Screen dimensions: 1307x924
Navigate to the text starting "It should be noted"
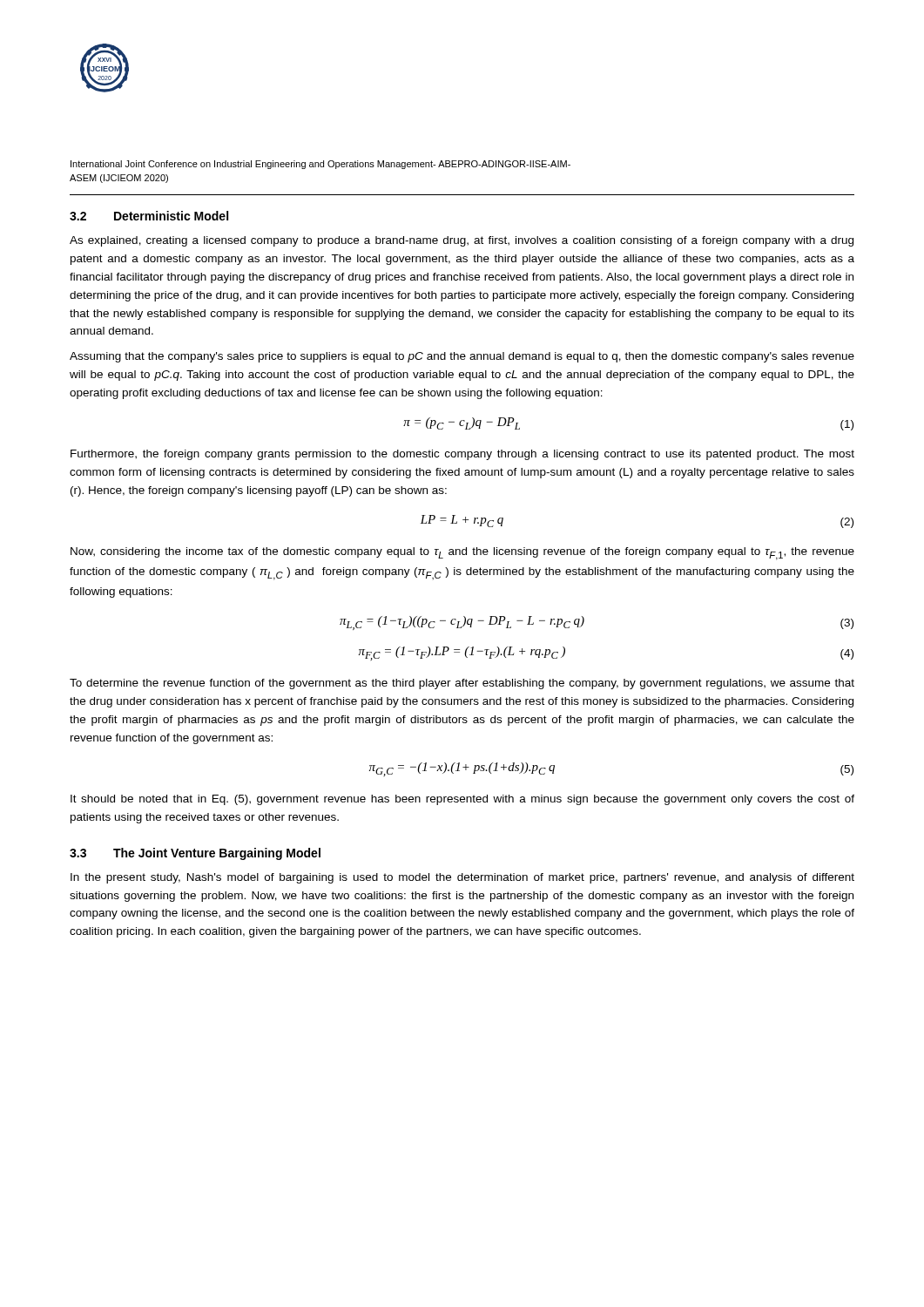pos(462,808)
